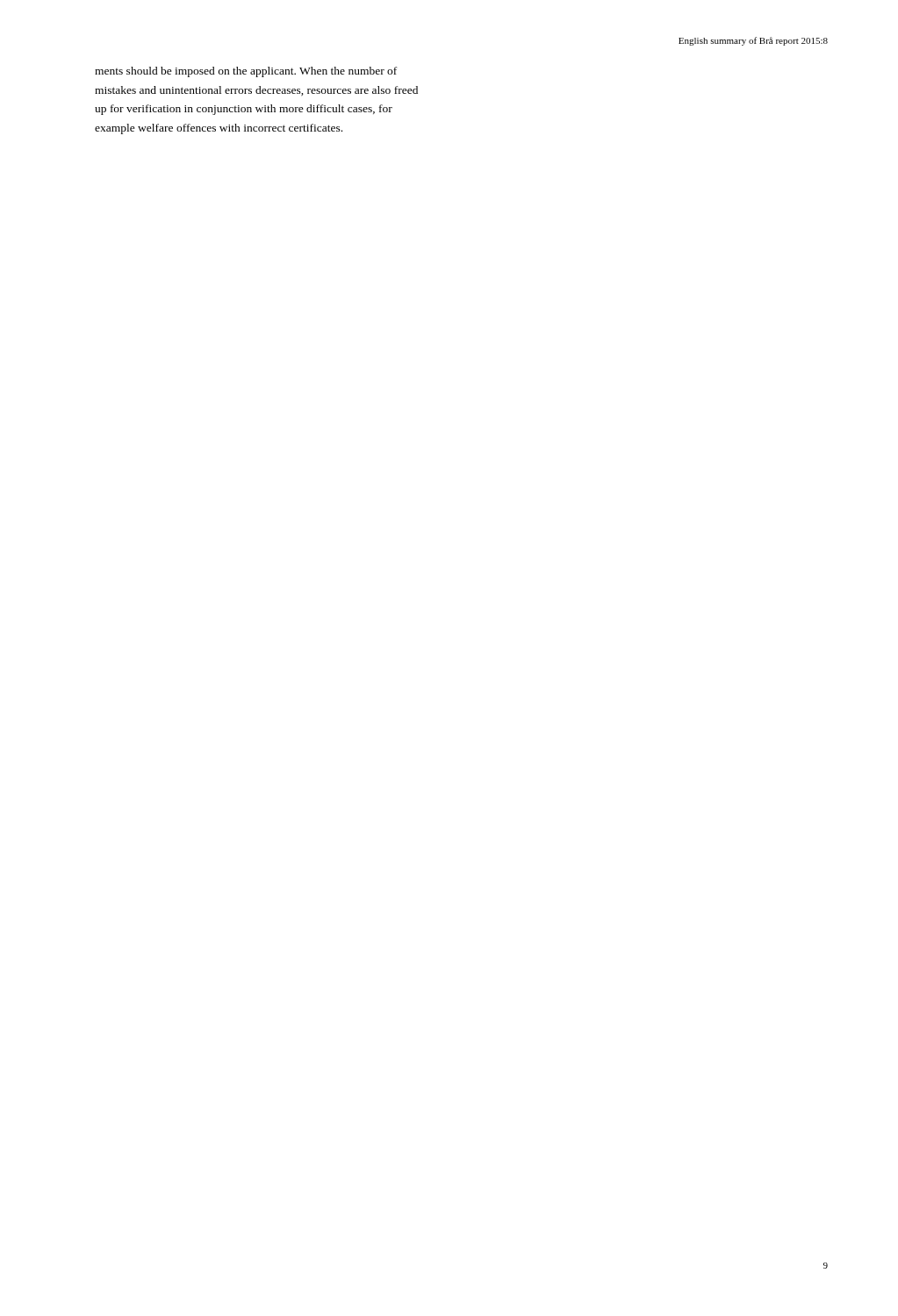The height and width of the screenshot is (1316, 898).
Task: Click on the text block that reads "ments should be imposed on the"
Action: pos(257,99)
